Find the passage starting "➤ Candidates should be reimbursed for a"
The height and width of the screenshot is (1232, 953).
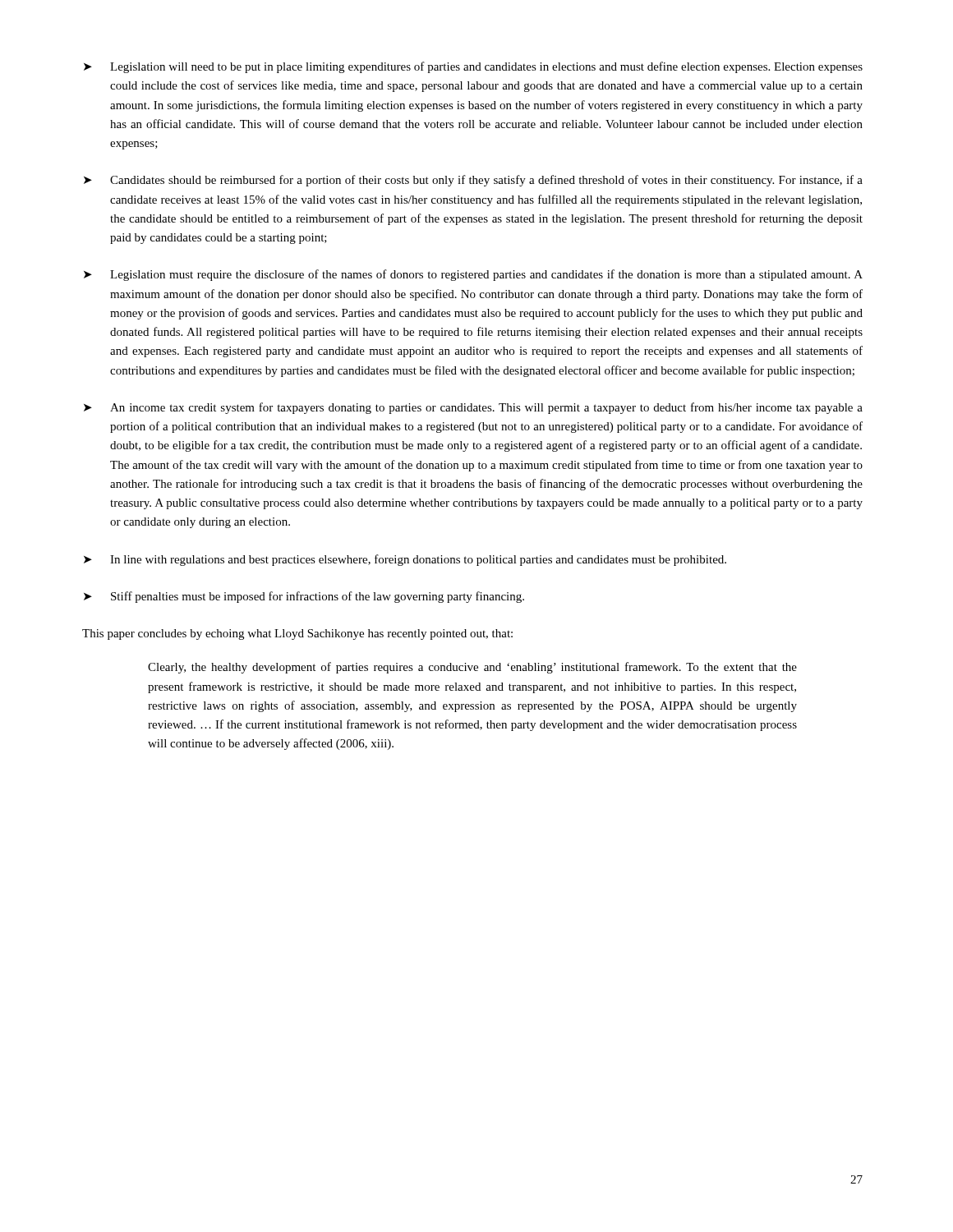point(472,209)
